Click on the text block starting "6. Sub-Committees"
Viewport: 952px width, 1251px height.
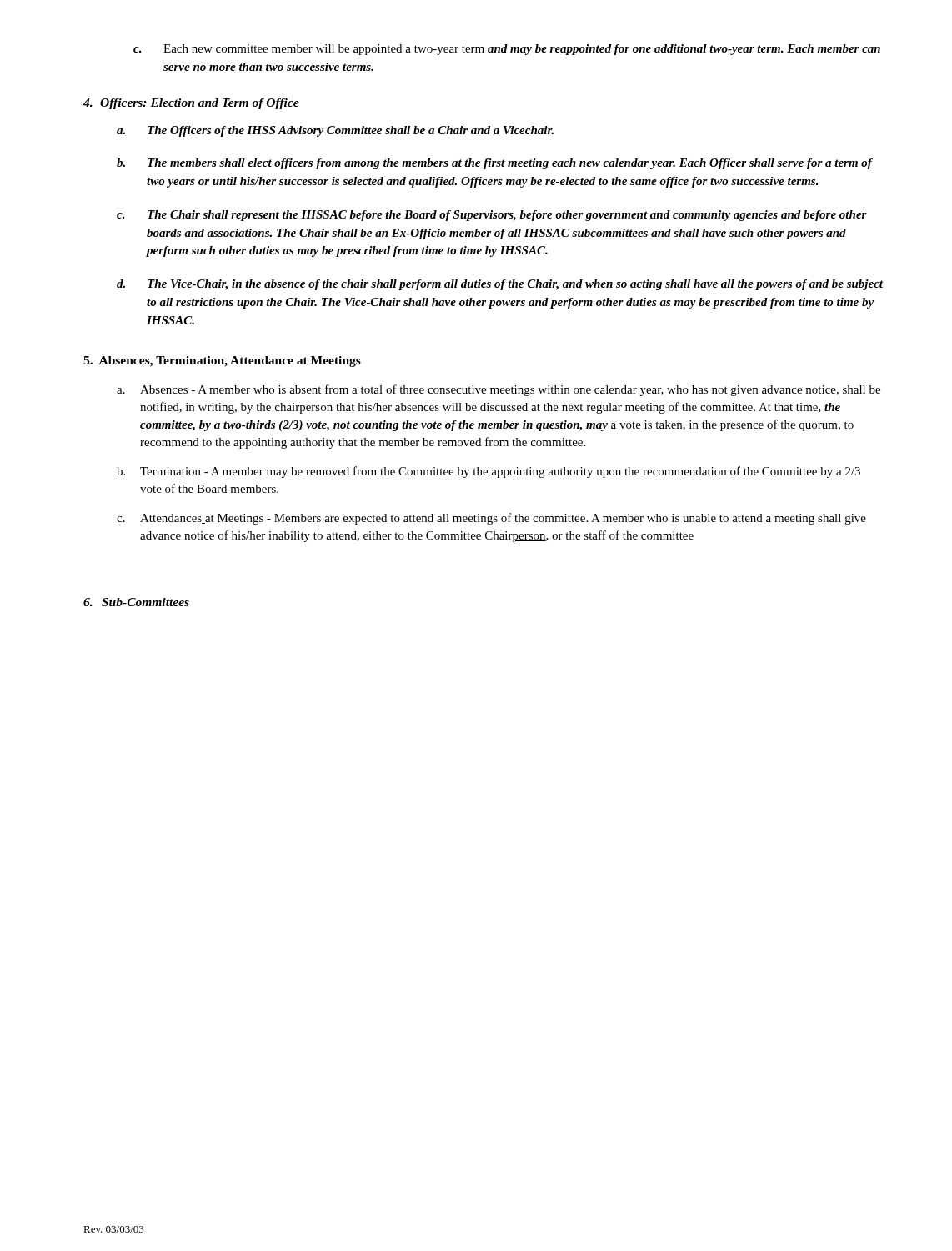click(x=136, y=602)
